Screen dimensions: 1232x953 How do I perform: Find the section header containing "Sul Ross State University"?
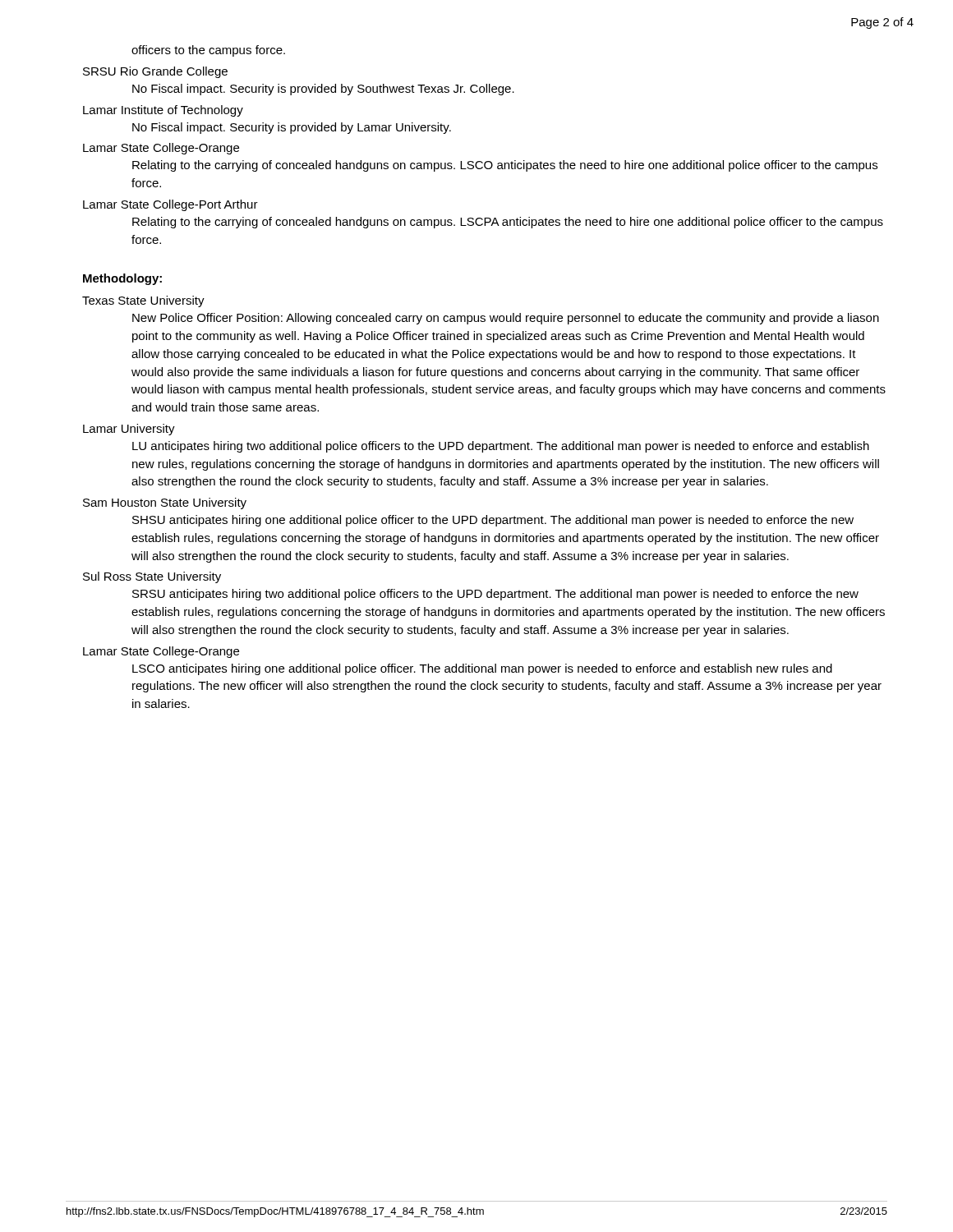click(x=152, y=576)
